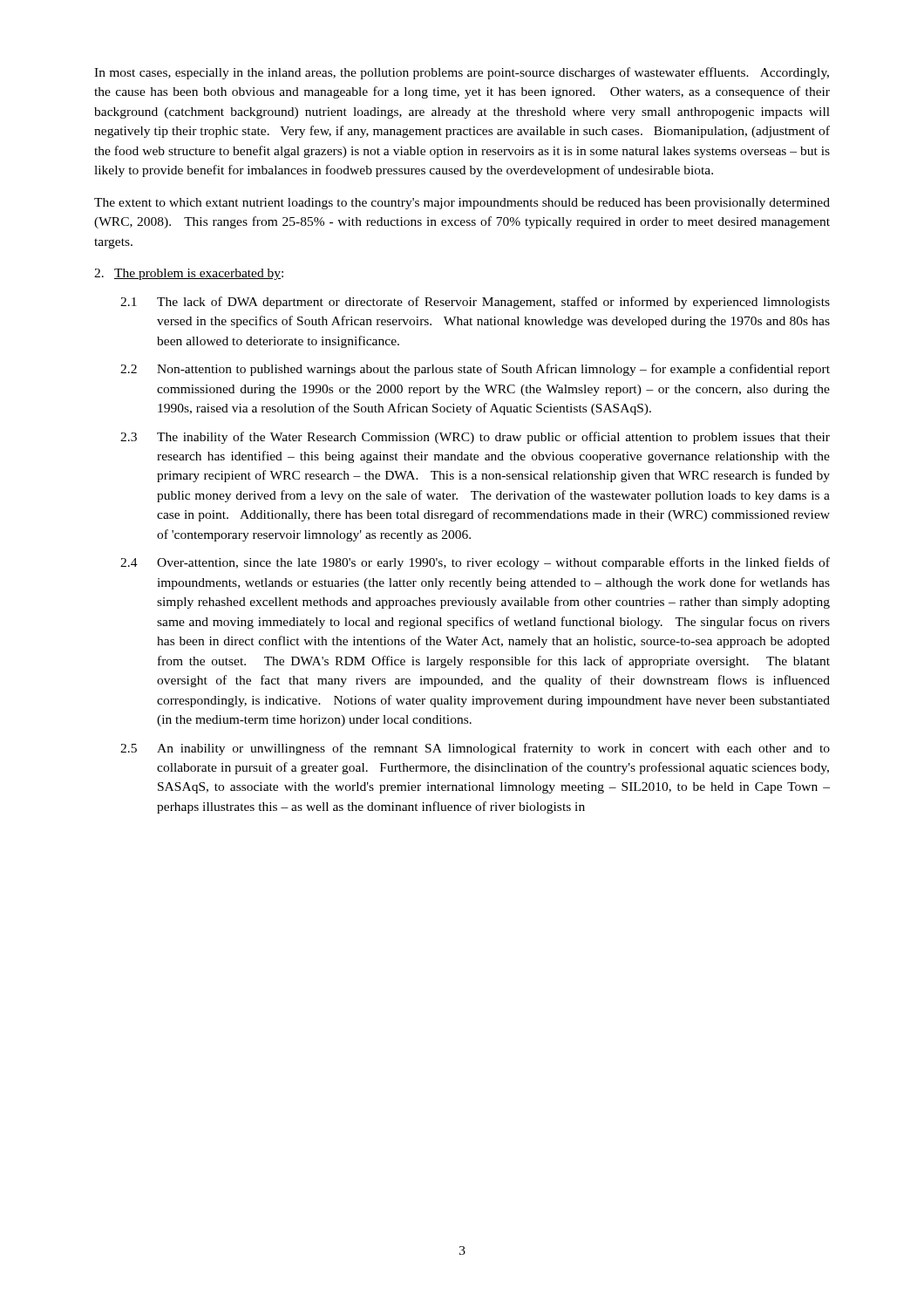Click the passage that begins "2.5 An inability"

tap(475, 777)
